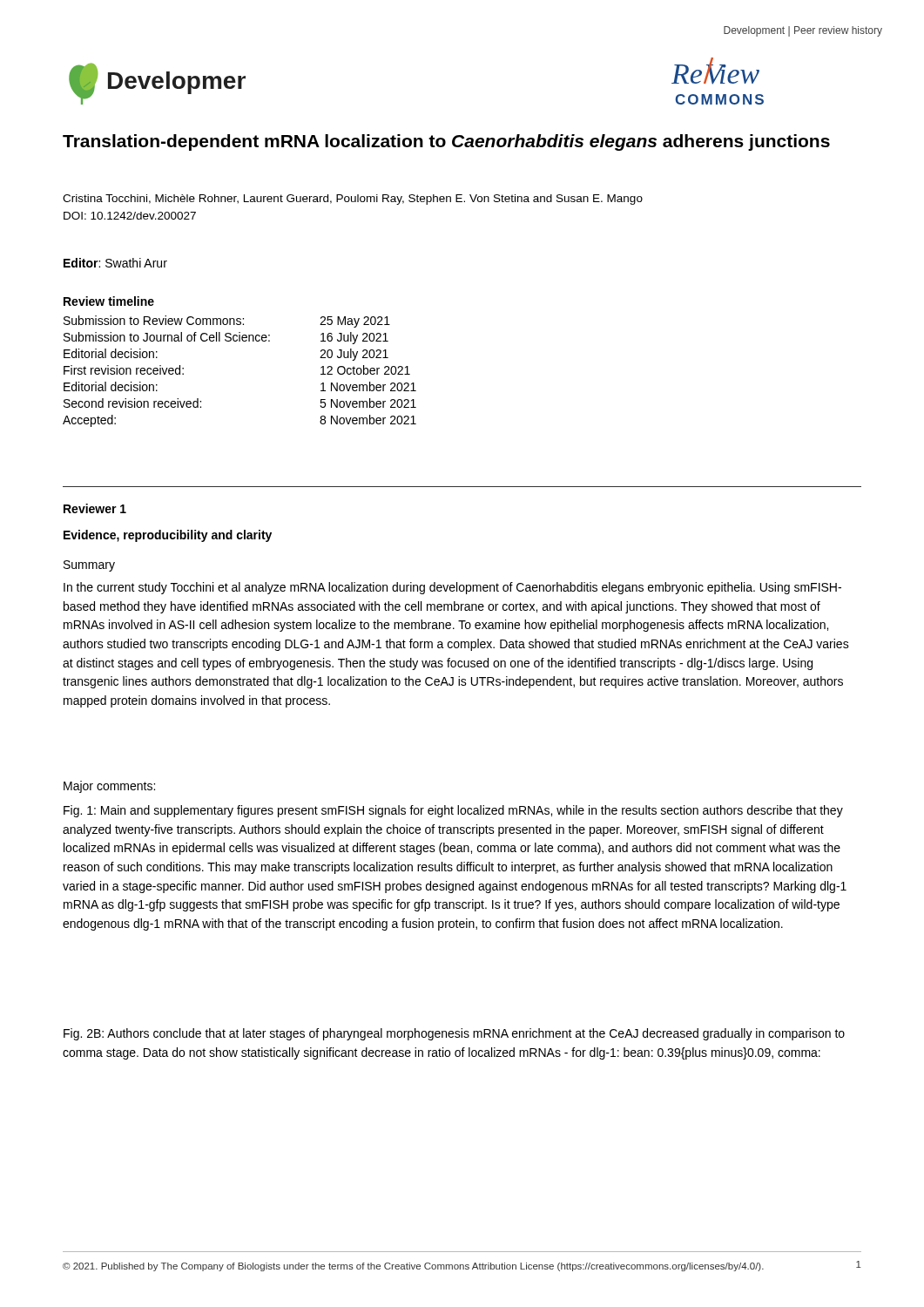Select the block starting "Fig. 2B: Authors"
Viewport: 924px width, 1307px height.
454,1043
